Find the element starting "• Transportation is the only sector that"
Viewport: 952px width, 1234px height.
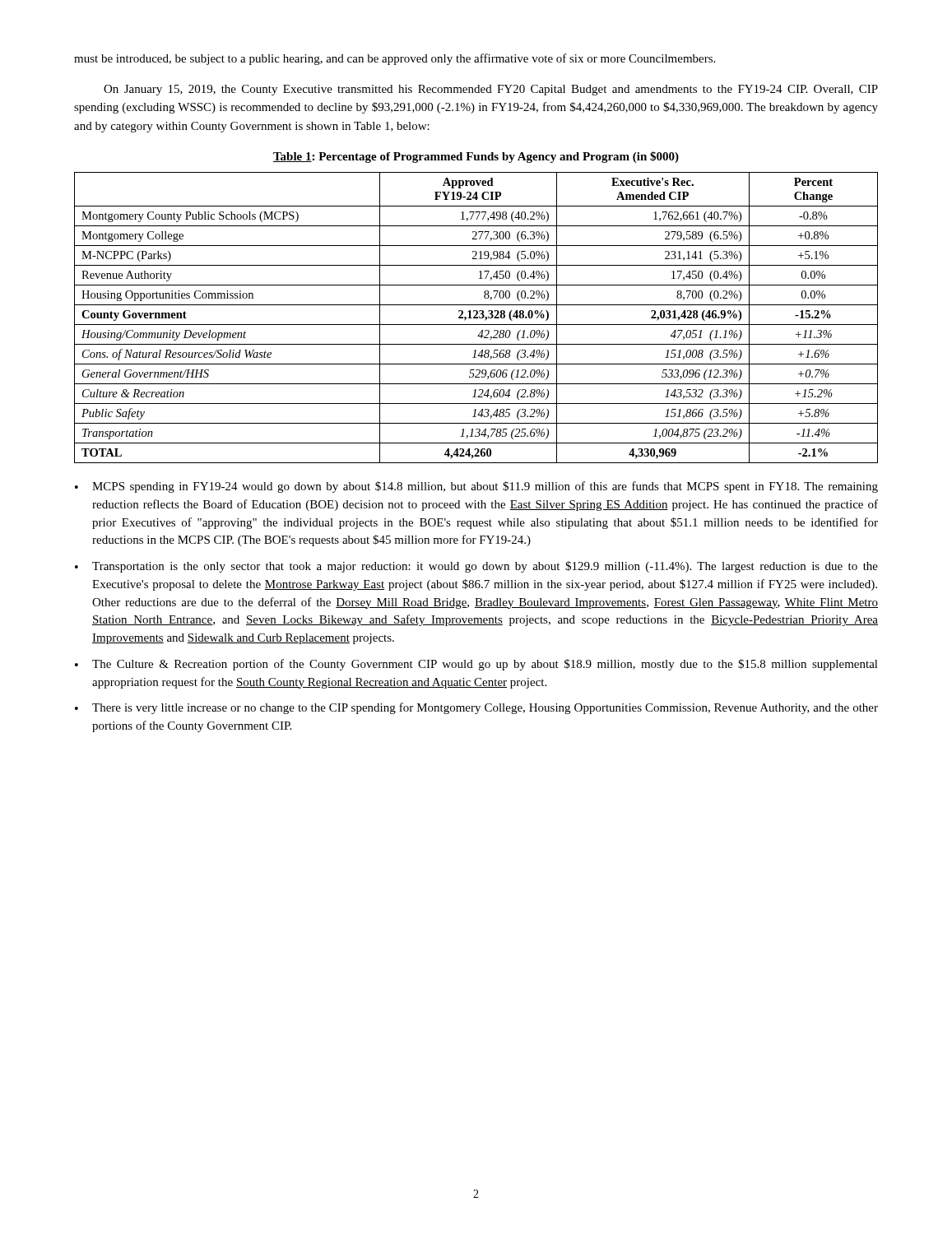tap(476, 603)
